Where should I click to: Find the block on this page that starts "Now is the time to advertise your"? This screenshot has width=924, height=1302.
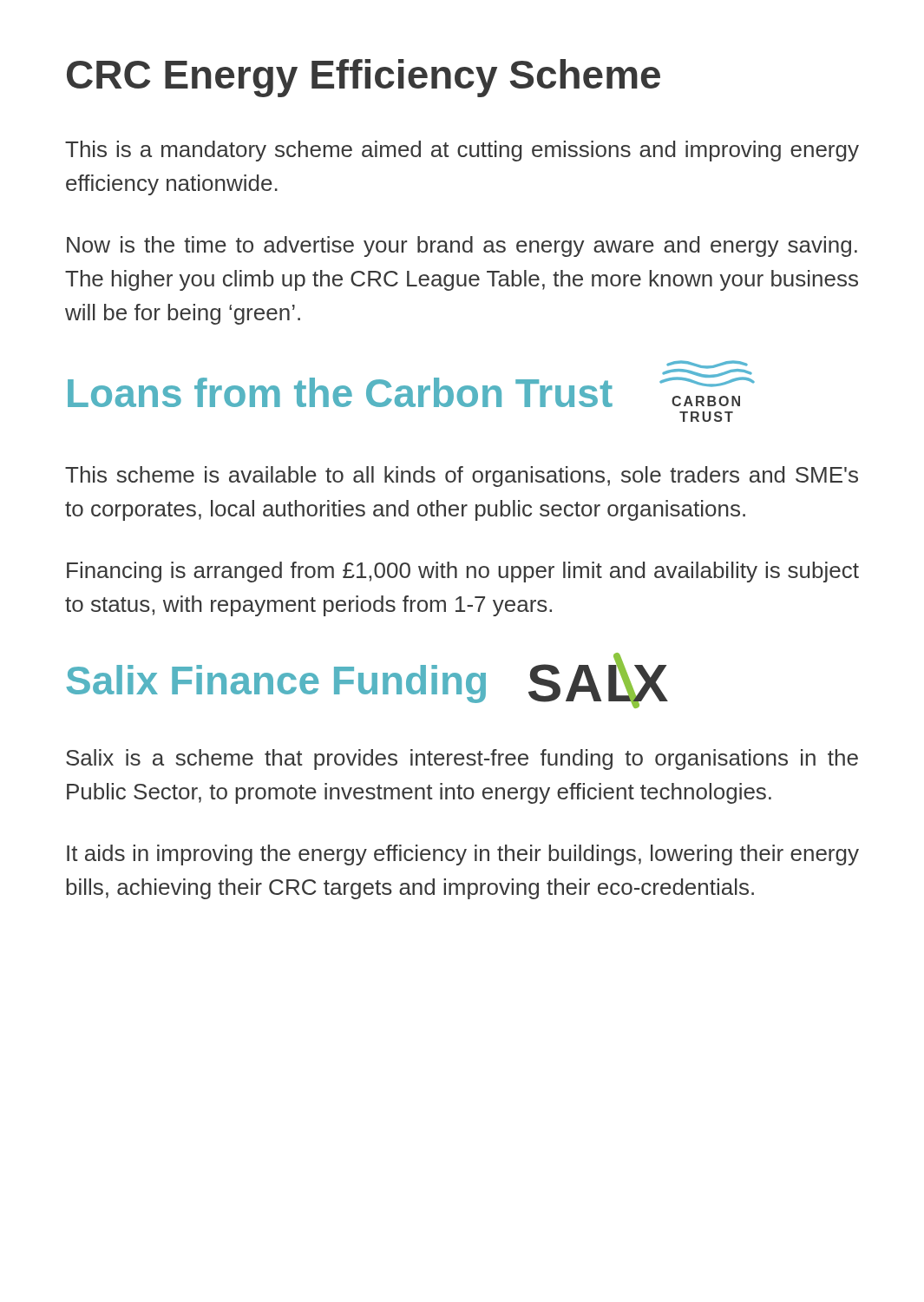tap(462, 279)
